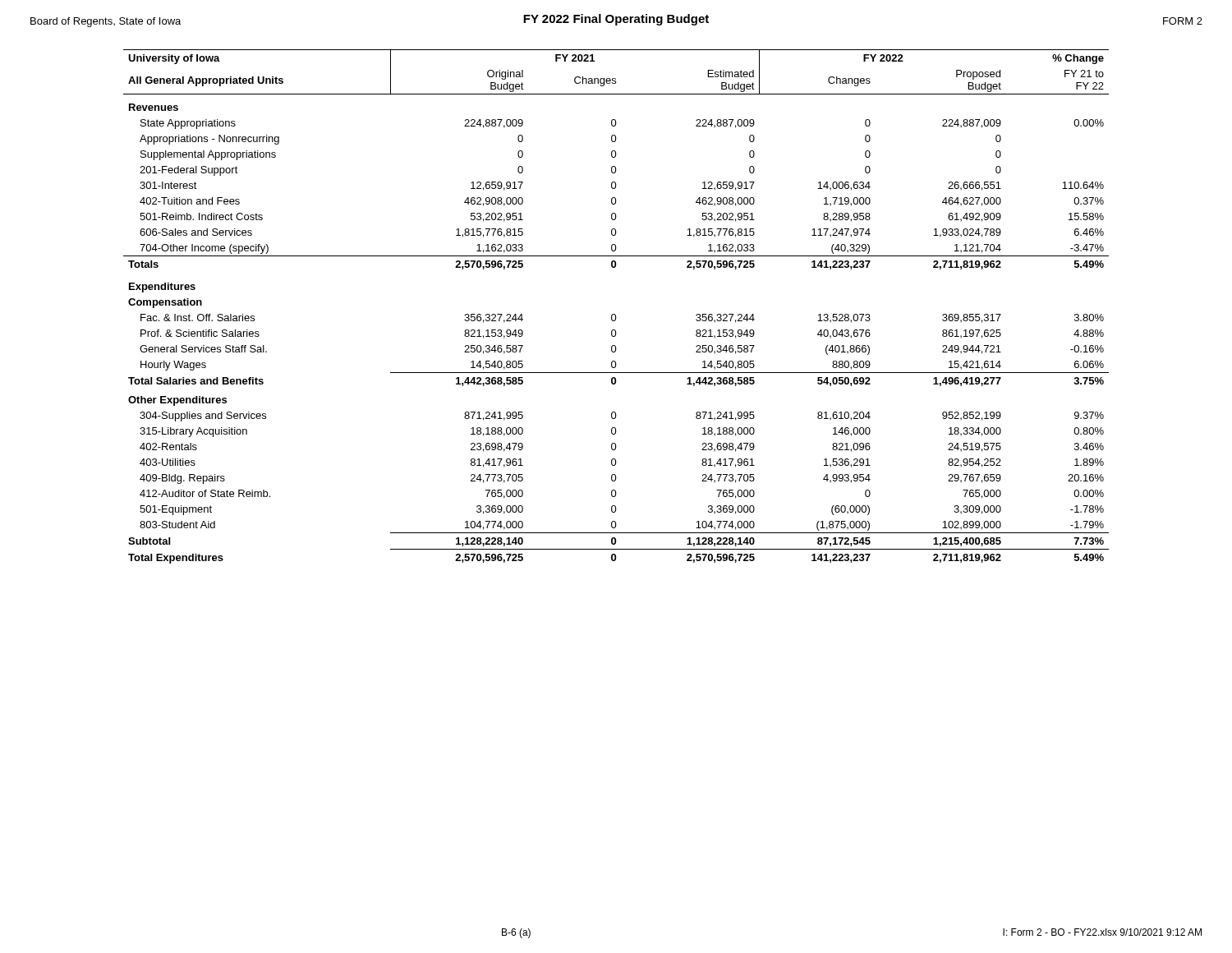
Task: Where does it say "FY 2022 Final Operating Budget"?
Action: [x=616, y=18]
